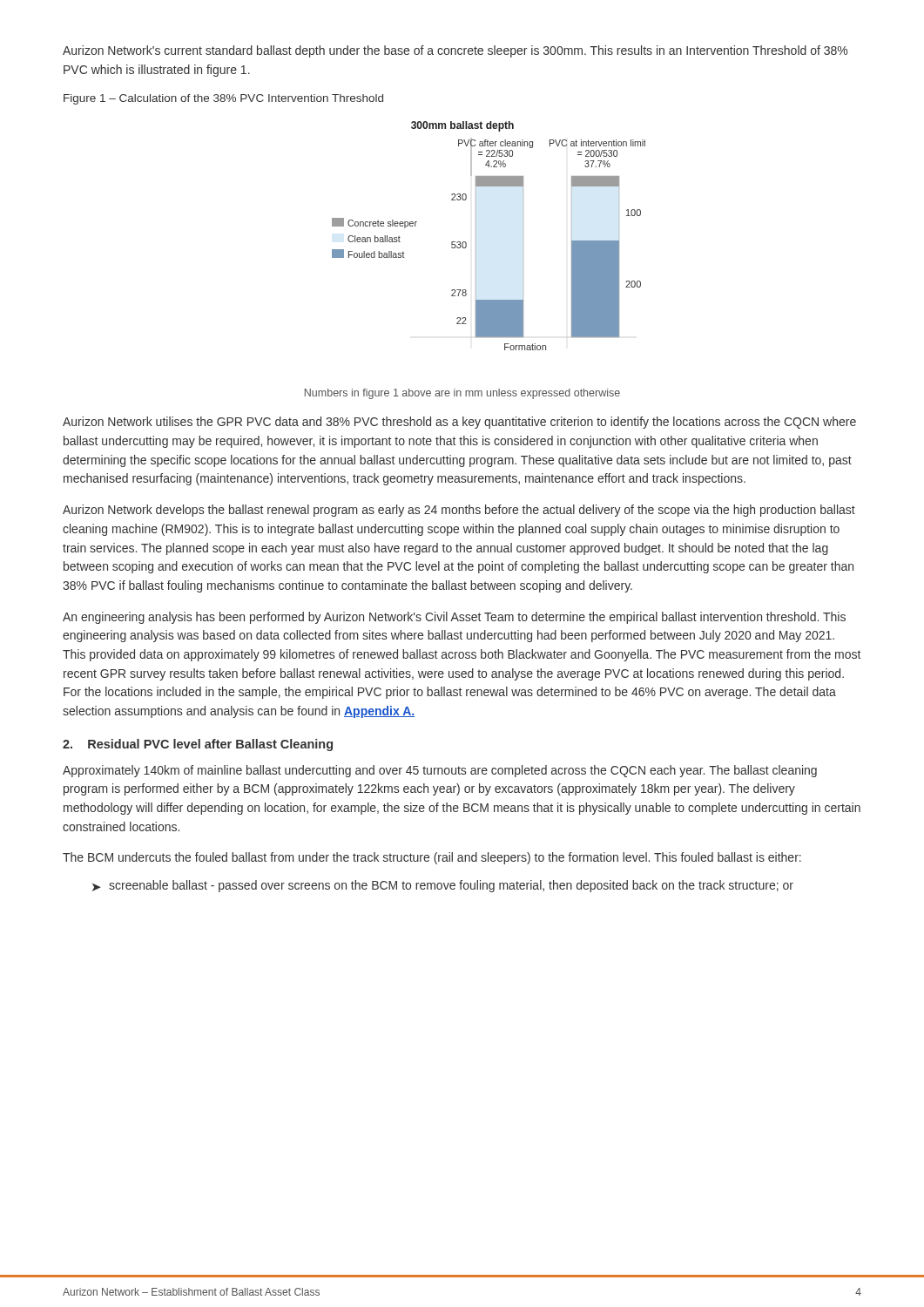Click the section header that begins "2. Residual PVC level after"

coord(198,744)
